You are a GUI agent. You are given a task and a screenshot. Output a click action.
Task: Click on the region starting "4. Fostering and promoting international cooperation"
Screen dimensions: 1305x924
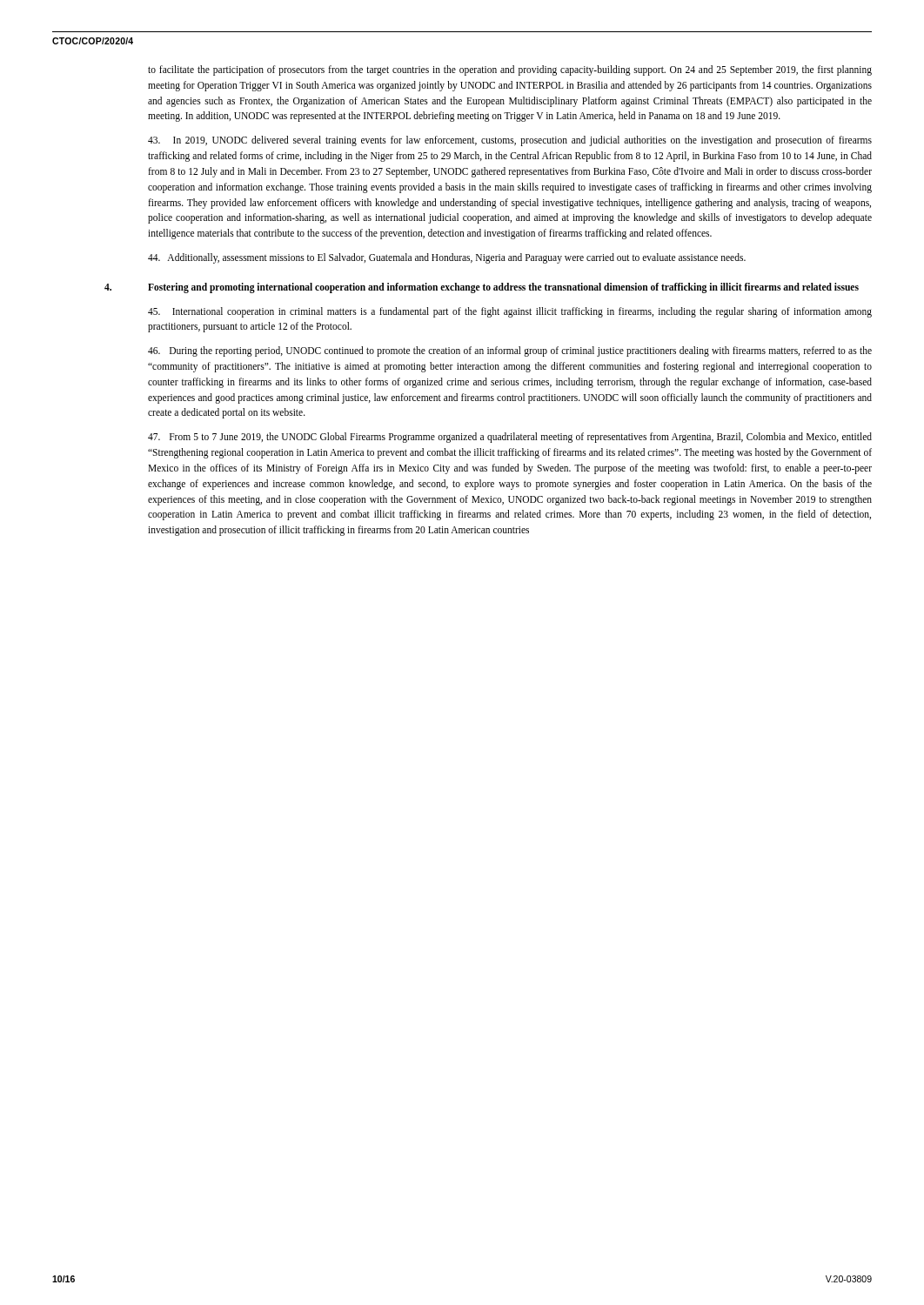point(488,288)
